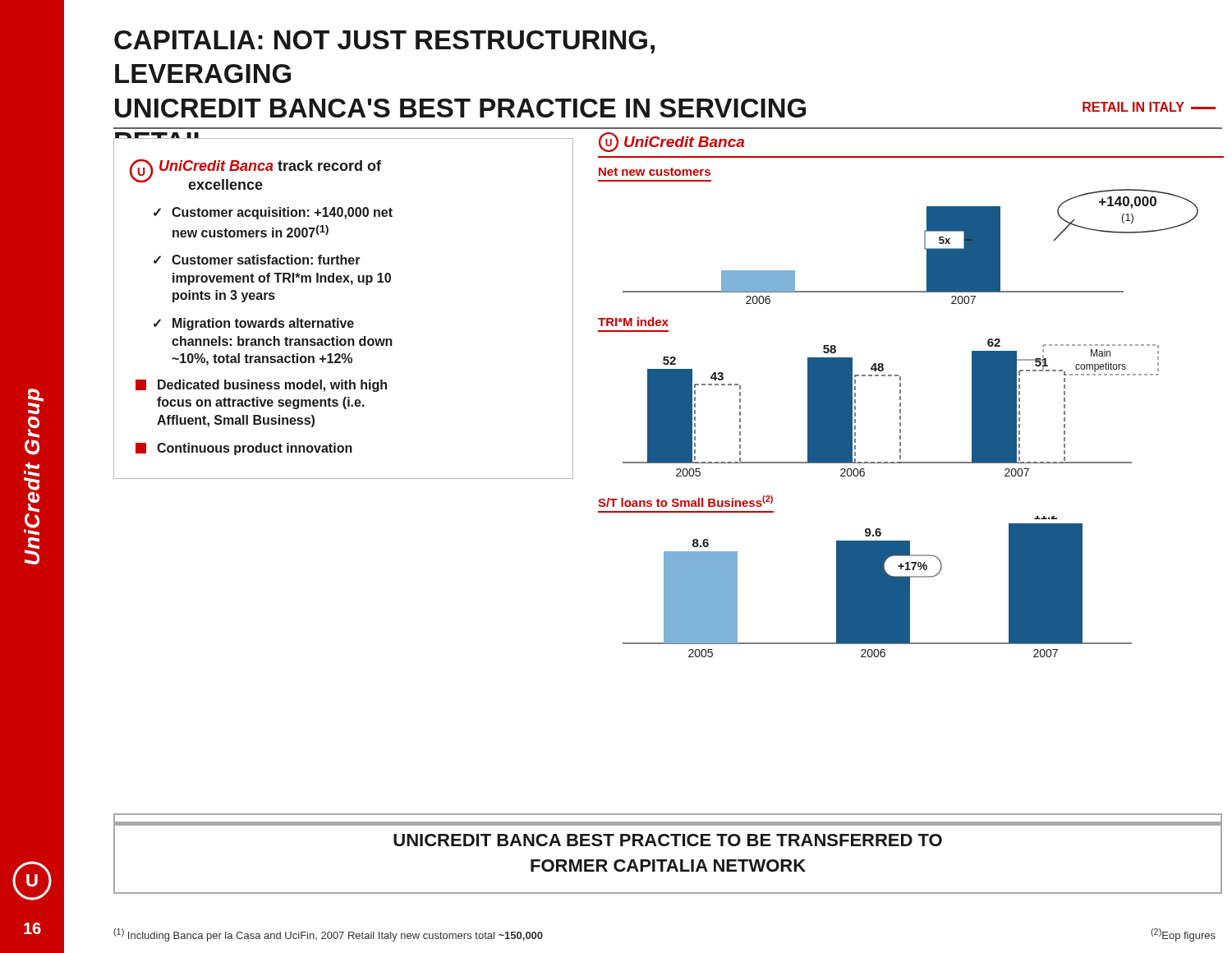The image size is (1232, 953).
Task: Locate the grouped bar chart
Action: (x=911, y=411)
